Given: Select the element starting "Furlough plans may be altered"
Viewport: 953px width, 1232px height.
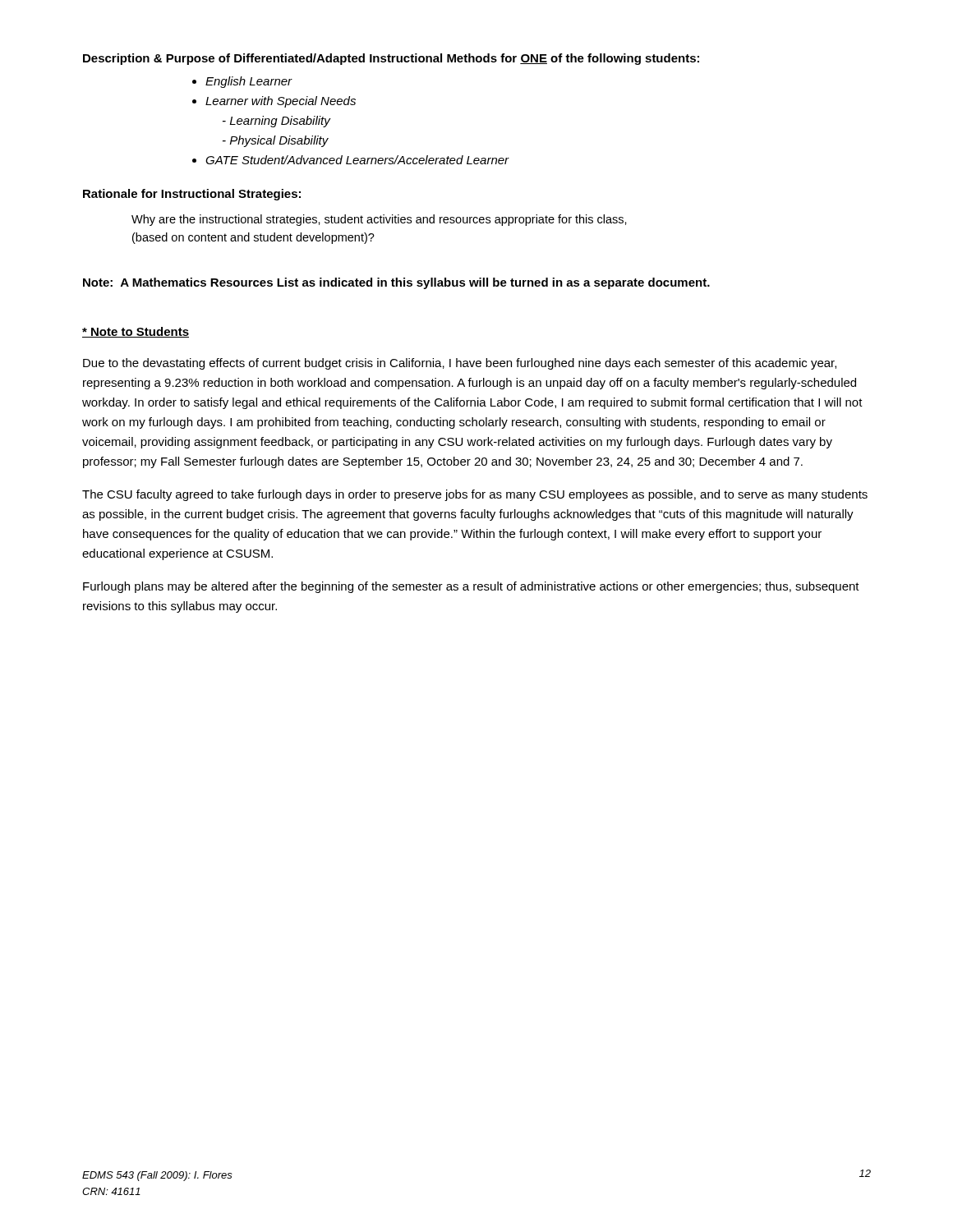Looking at the screenshot, I should [476, 596].
